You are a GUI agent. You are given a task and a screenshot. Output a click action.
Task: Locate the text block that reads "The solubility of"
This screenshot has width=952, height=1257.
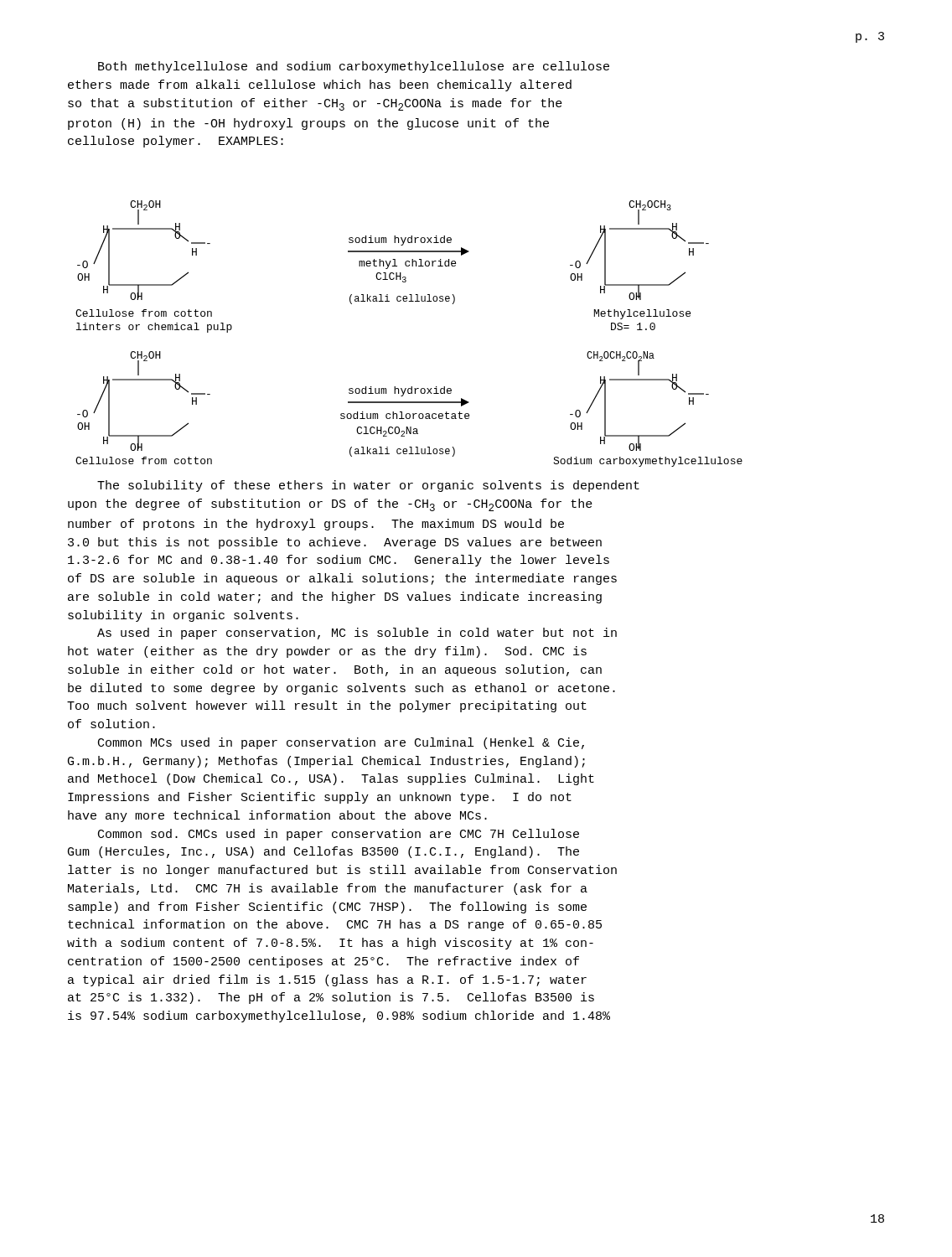(354, 752)
